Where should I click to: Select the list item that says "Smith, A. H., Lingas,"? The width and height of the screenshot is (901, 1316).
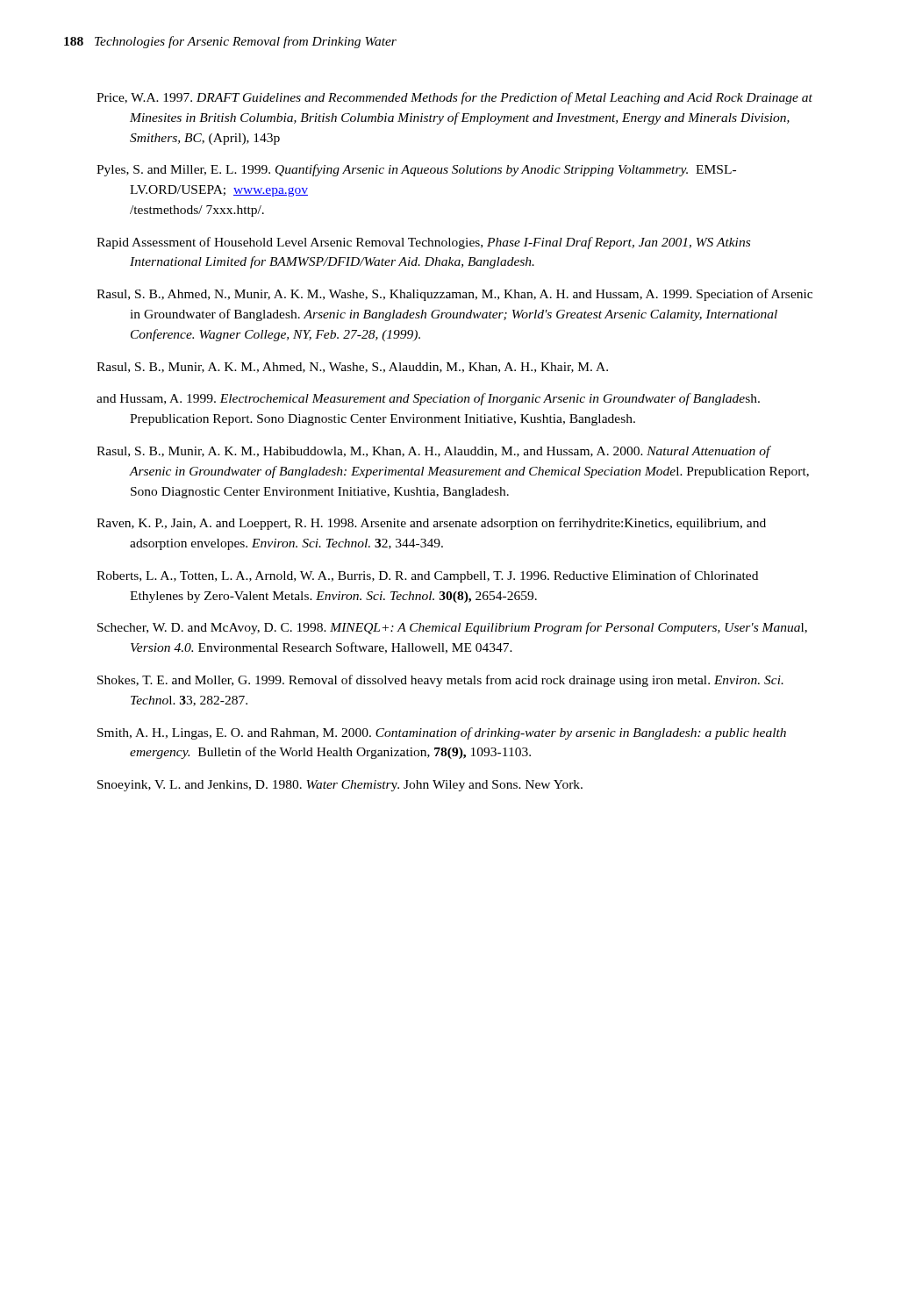click(x=442, y=742)
